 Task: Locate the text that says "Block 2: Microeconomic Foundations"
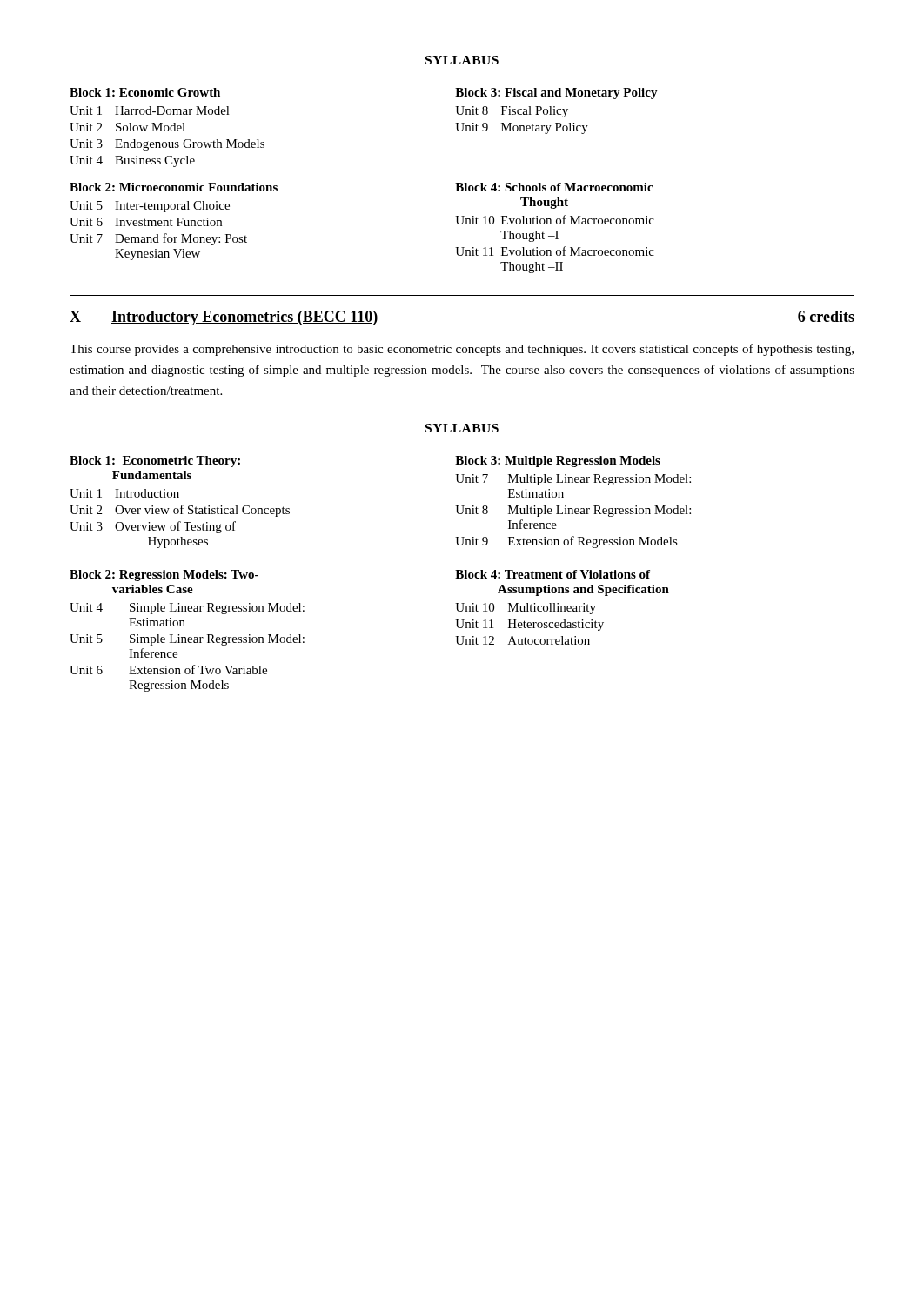pos(174,187)
